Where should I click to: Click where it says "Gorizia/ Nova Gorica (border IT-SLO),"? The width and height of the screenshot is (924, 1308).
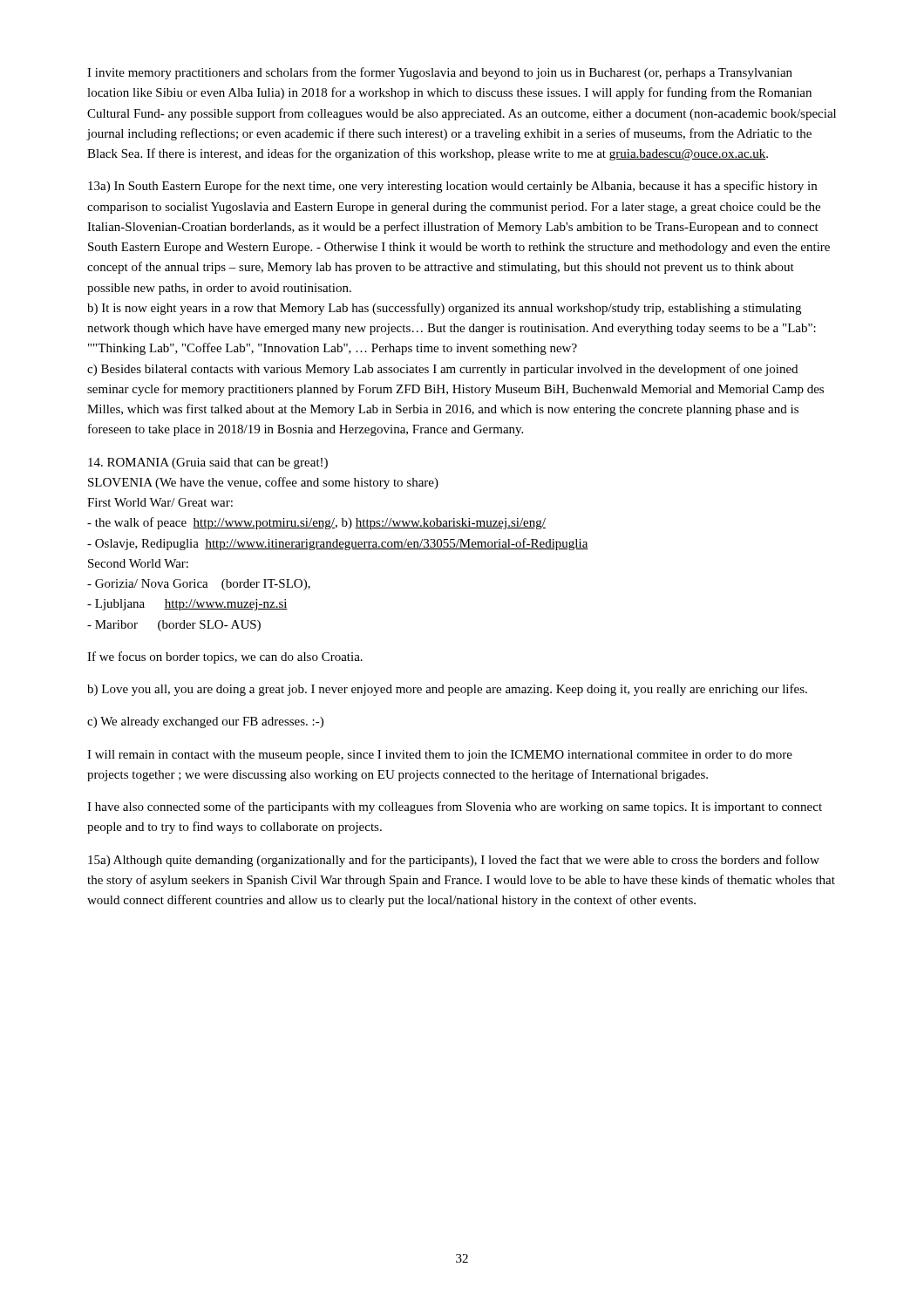(199, 583)
